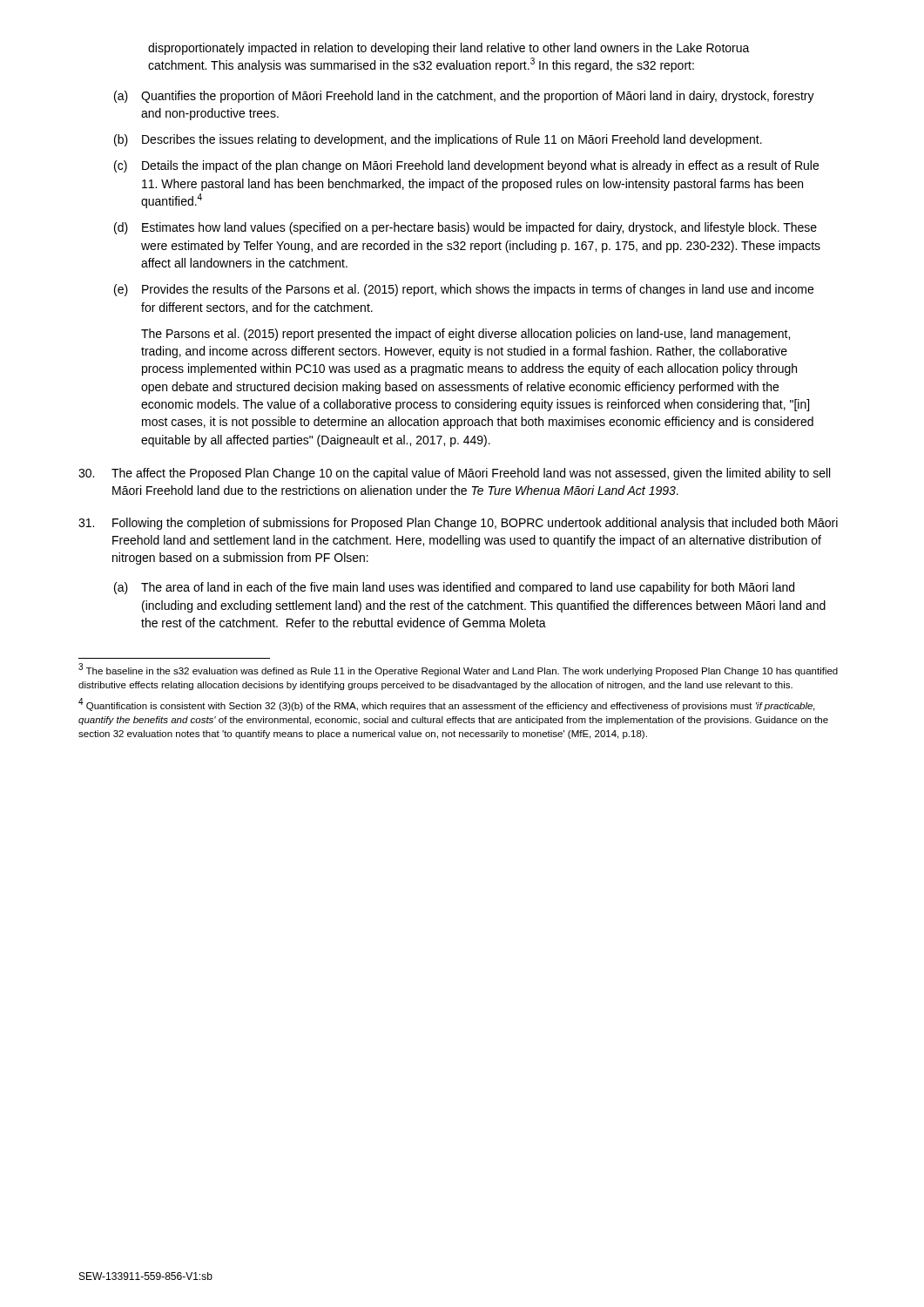
Task: Locate the text starting "4 Quantification is consistent"
Action: pyautogui.click(x=462, y=719)
